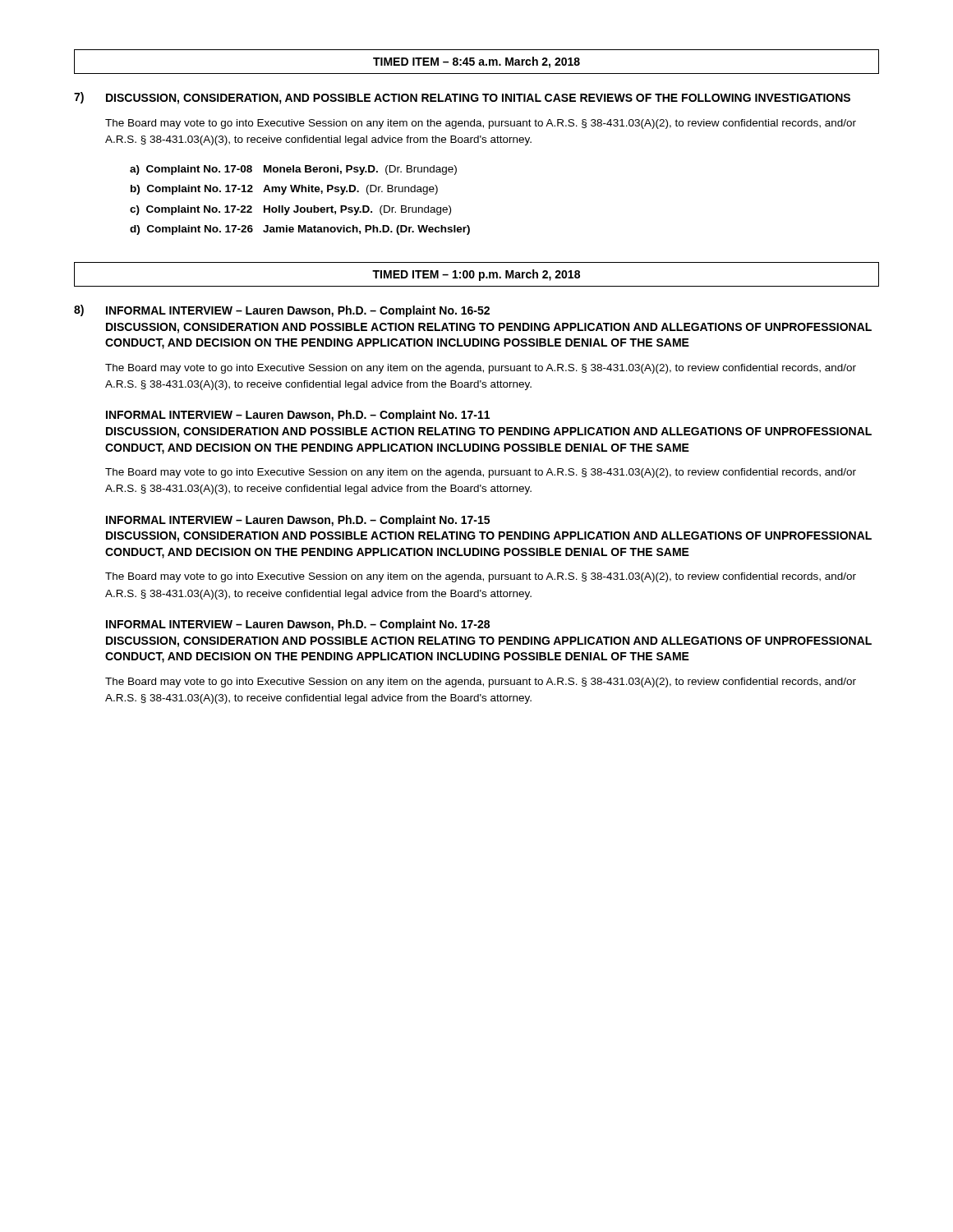Select the text block starting "DISCUSSION, CONSIDERATION, AND POSSIBLE ACTION"

tap(478, 98)
